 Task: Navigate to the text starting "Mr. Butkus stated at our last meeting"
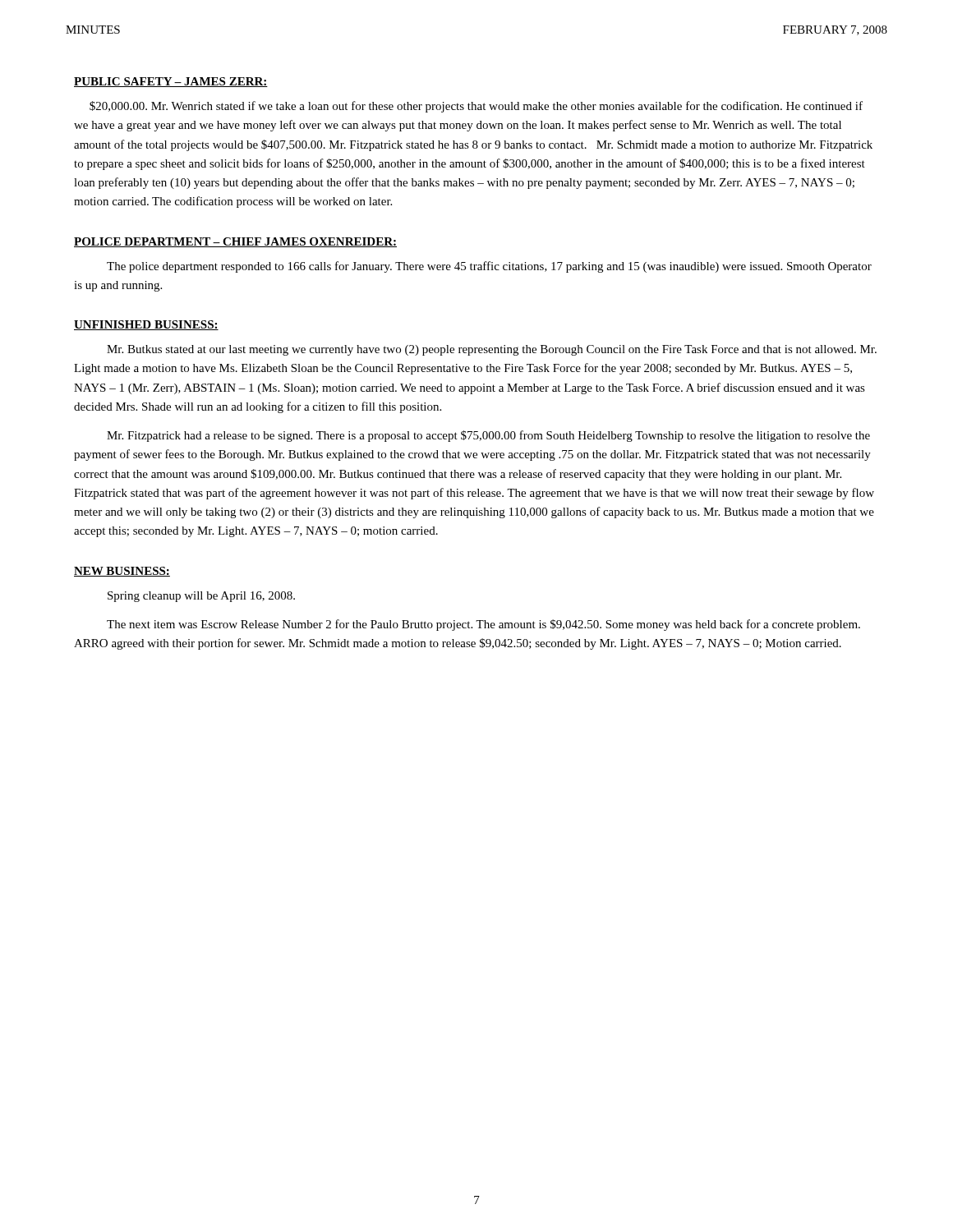tap(476, 378)
